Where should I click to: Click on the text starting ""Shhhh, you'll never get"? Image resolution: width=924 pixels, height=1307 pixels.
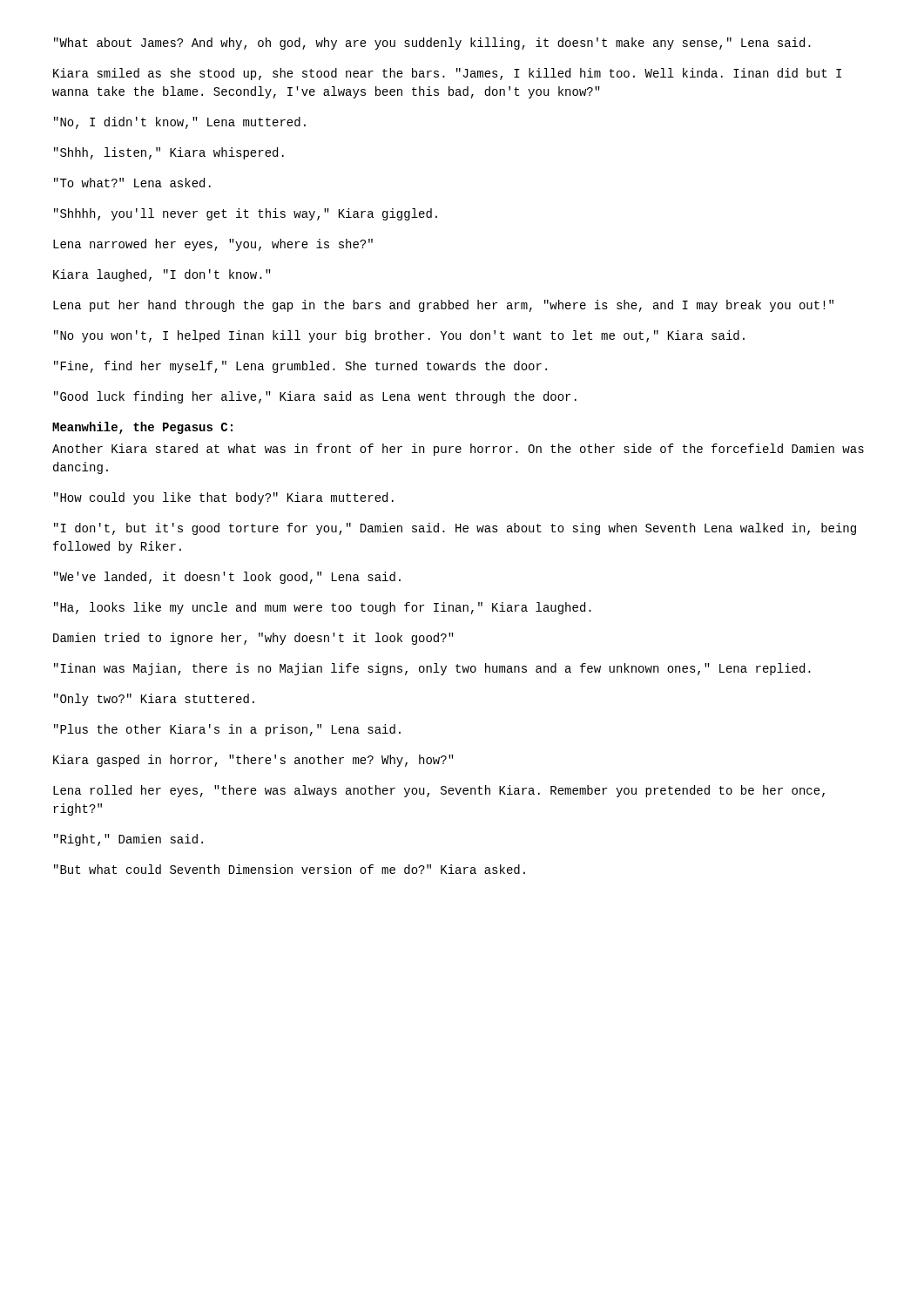pos(246,214)
